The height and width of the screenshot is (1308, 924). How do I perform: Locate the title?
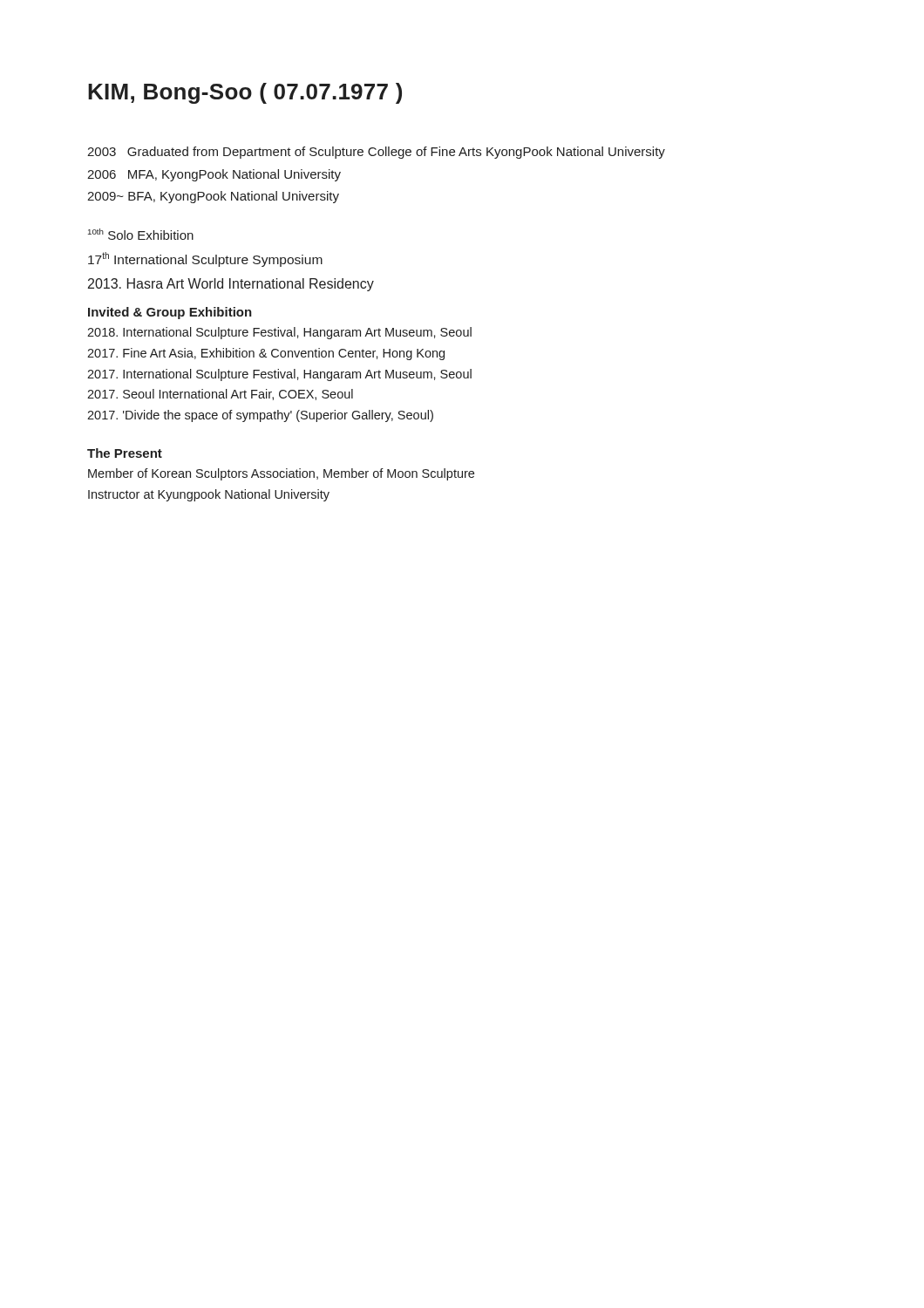462,92
